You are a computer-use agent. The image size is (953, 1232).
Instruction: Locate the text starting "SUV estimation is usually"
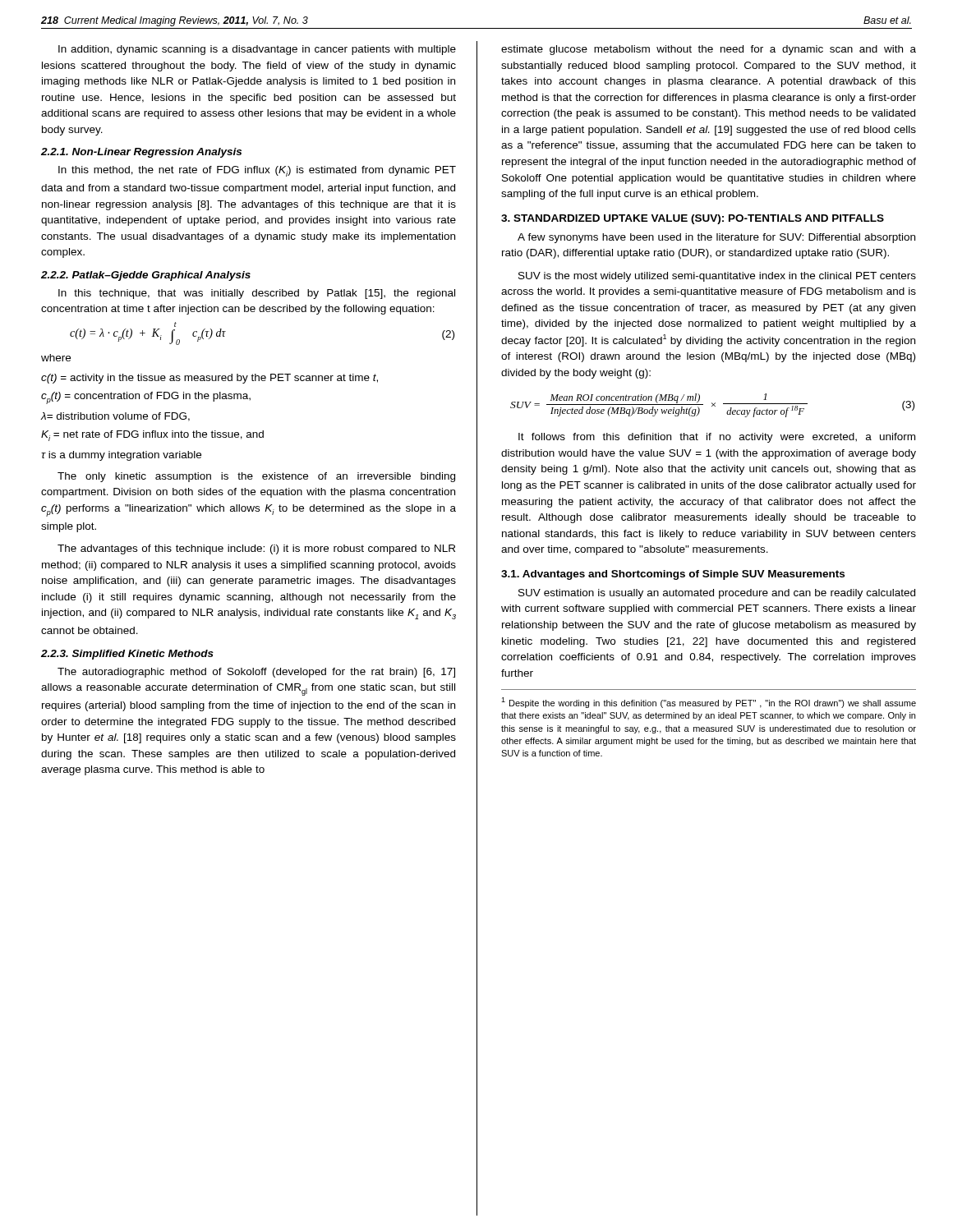(709, 633)
